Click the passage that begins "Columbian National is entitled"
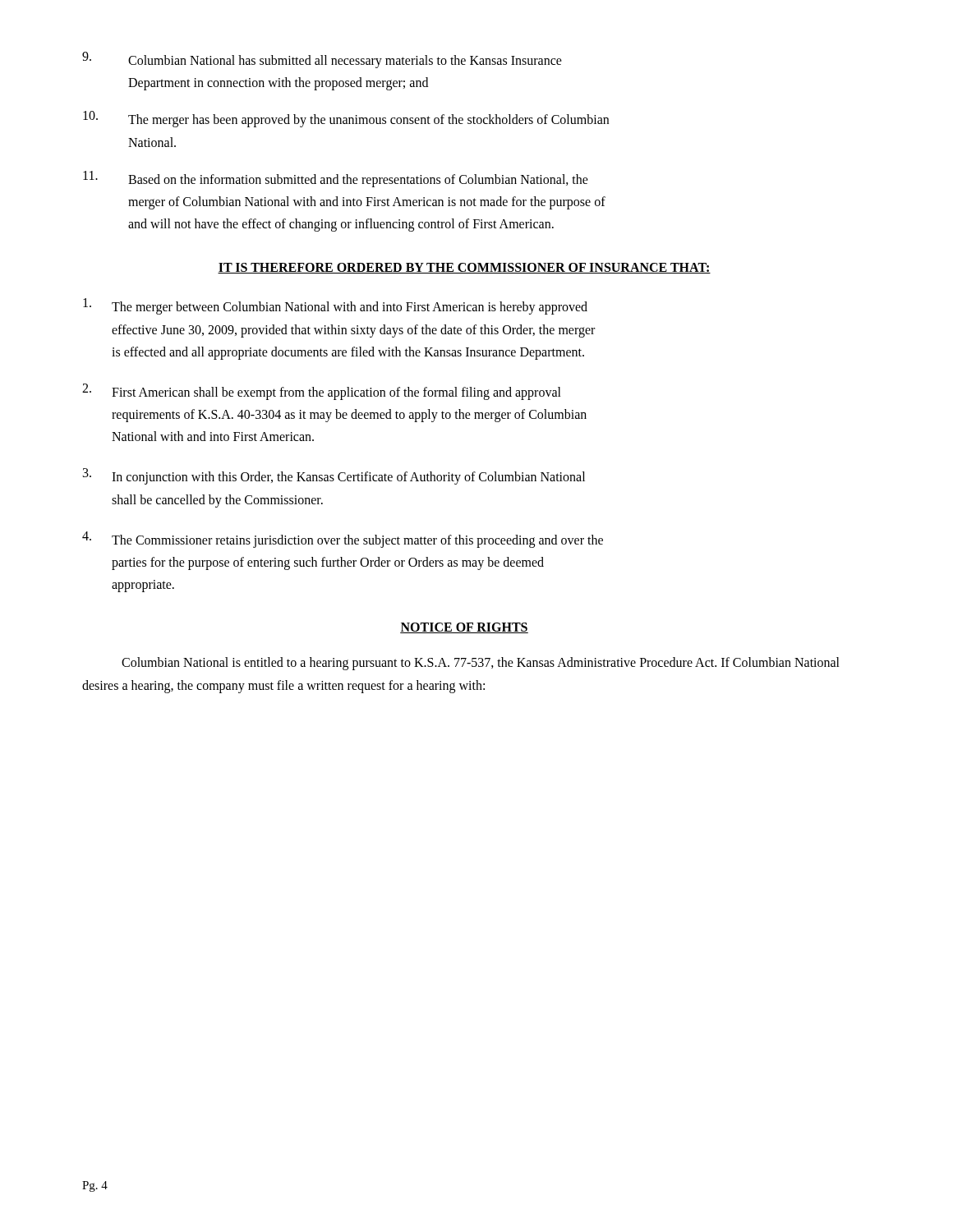The width and height of the screenshot is (953, 1232). [x=461, y=674]
